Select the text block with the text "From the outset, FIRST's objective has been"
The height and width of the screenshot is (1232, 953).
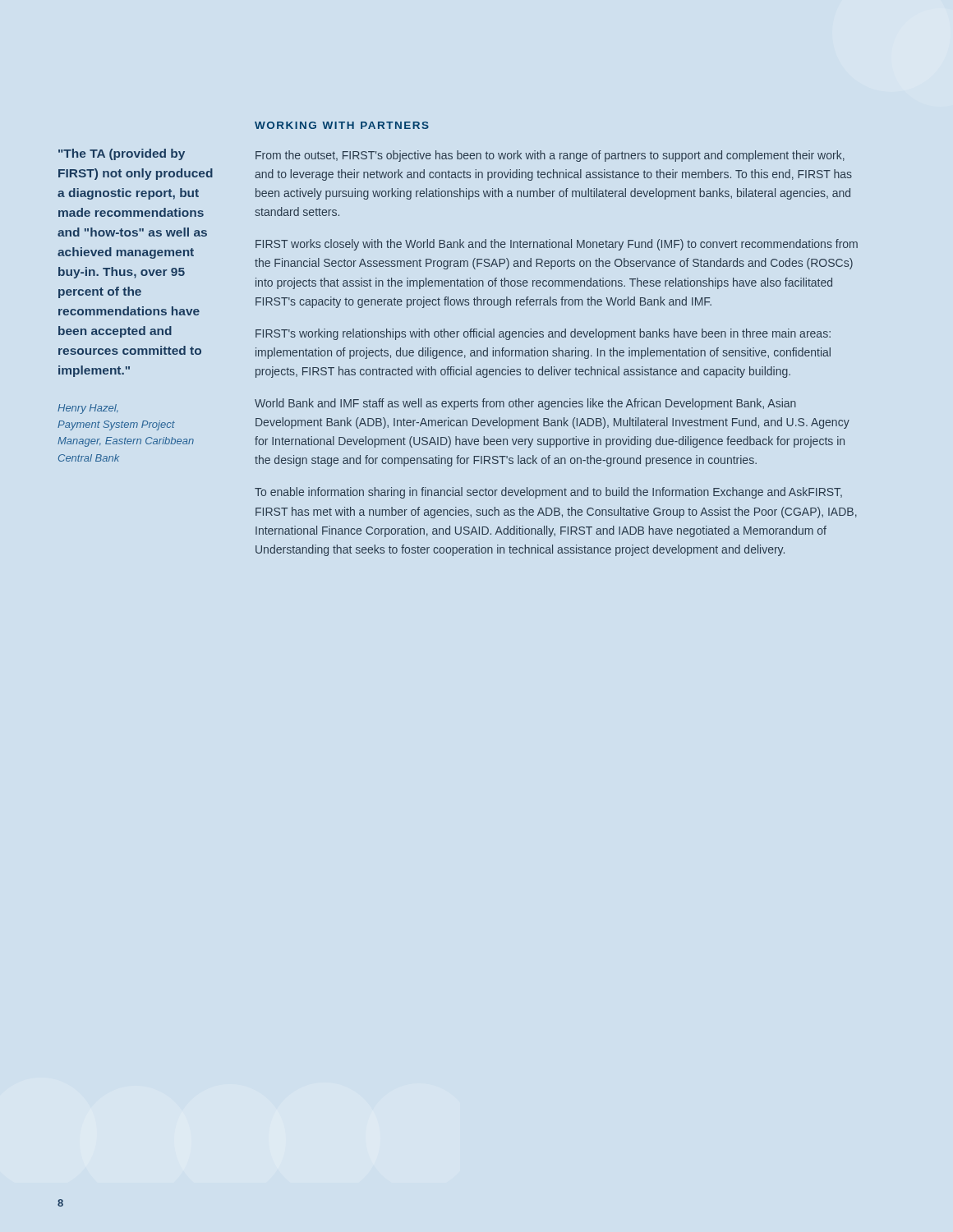559,184
